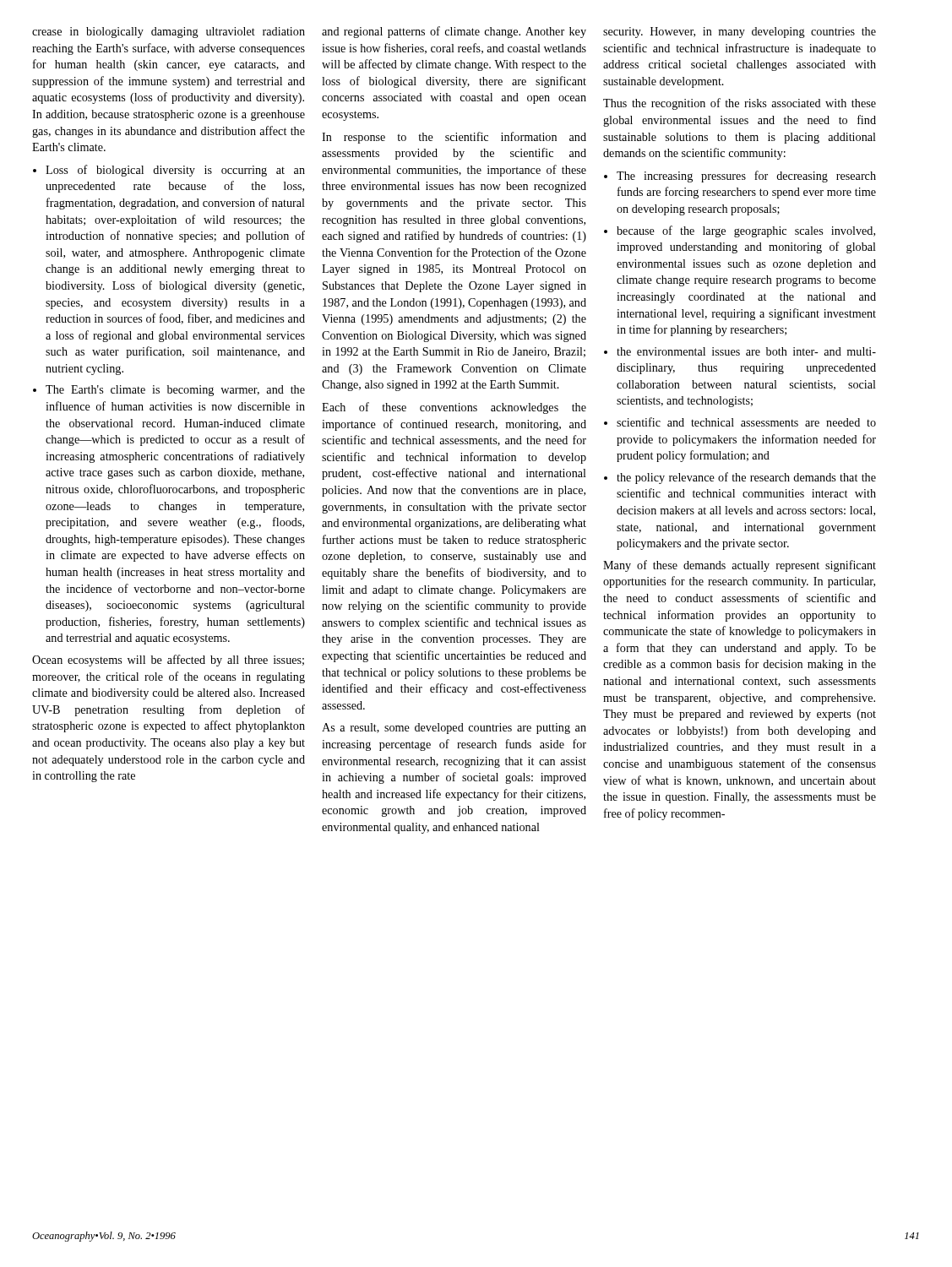Point to the block beginning "and regional patterns"
This screenshot has width=952, height=1267.
(454, 73)
